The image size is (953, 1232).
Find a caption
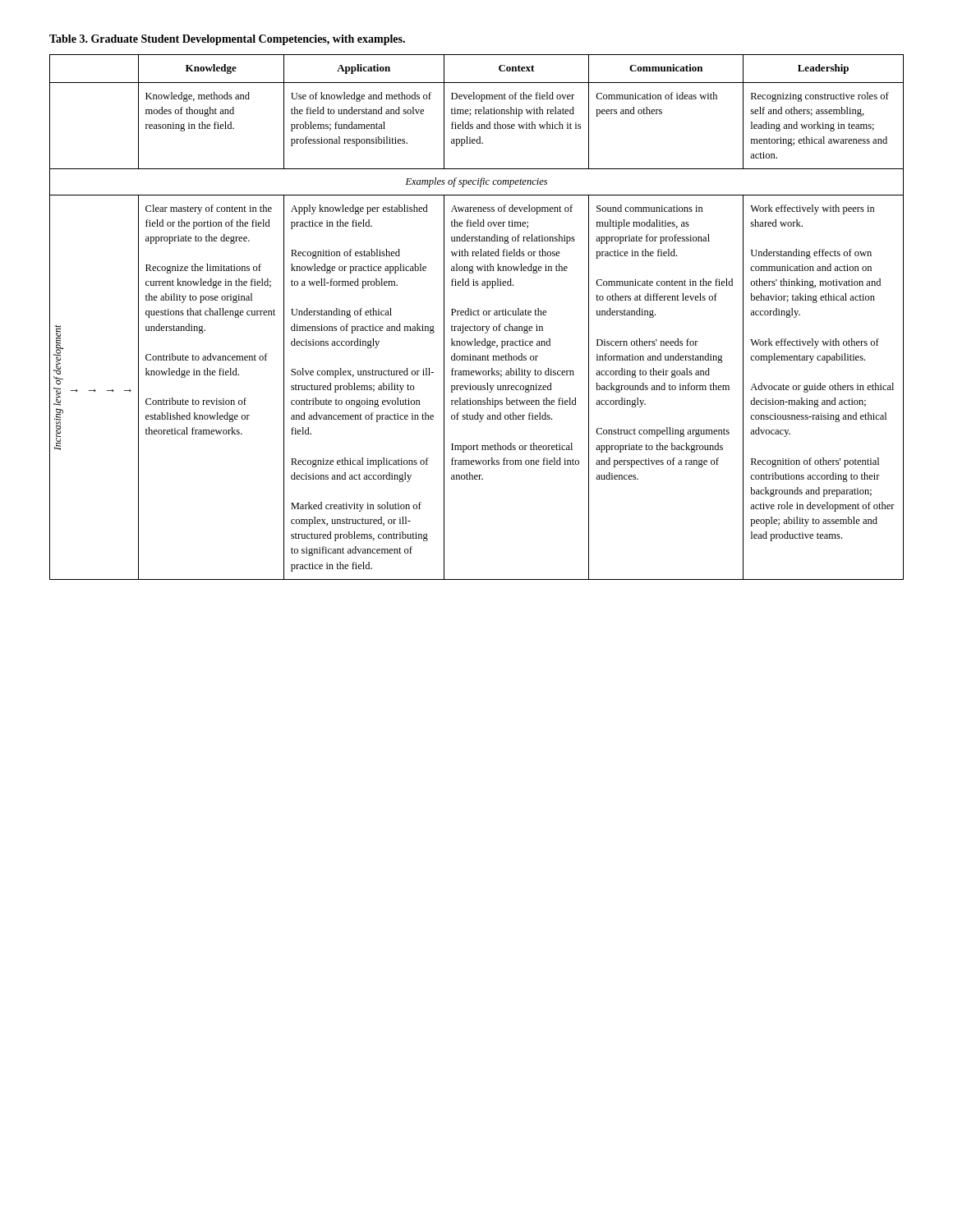[x=227, y=39]
